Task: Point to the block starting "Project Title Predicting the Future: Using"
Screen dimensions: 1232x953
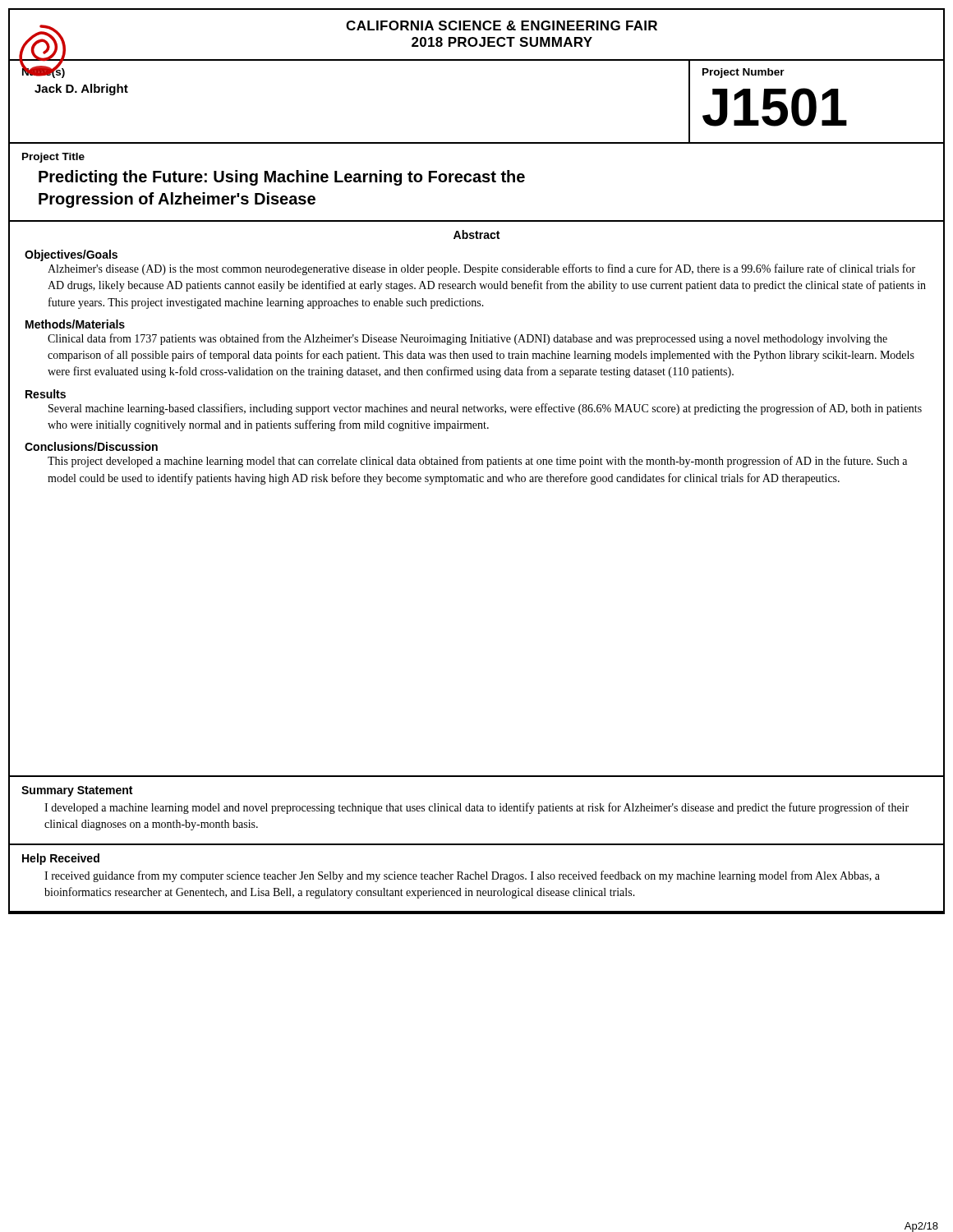Action: tap(476, 180)
